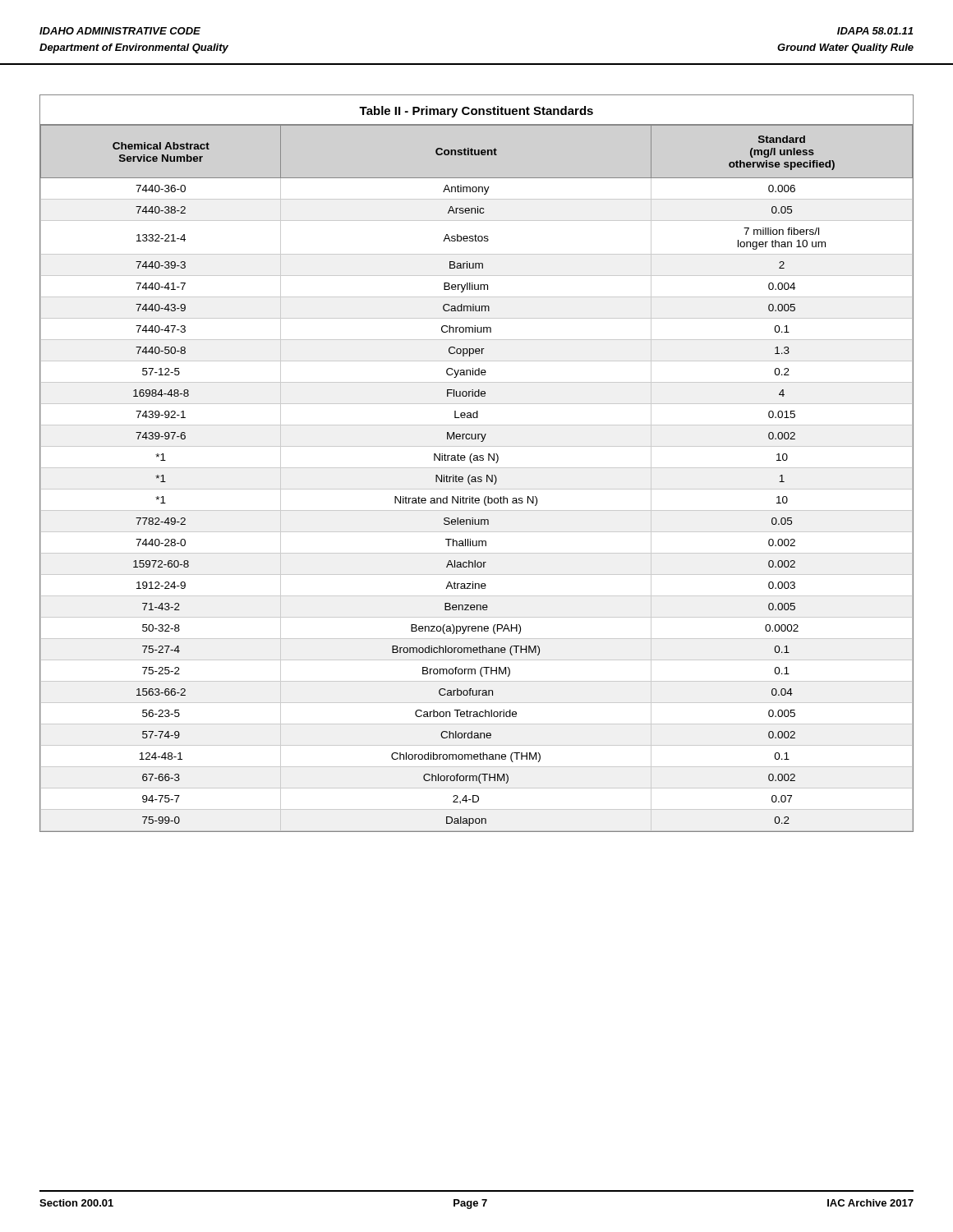This screenshot has width=953, height=1232.
Task: Select a table
Action: [476, 463]
